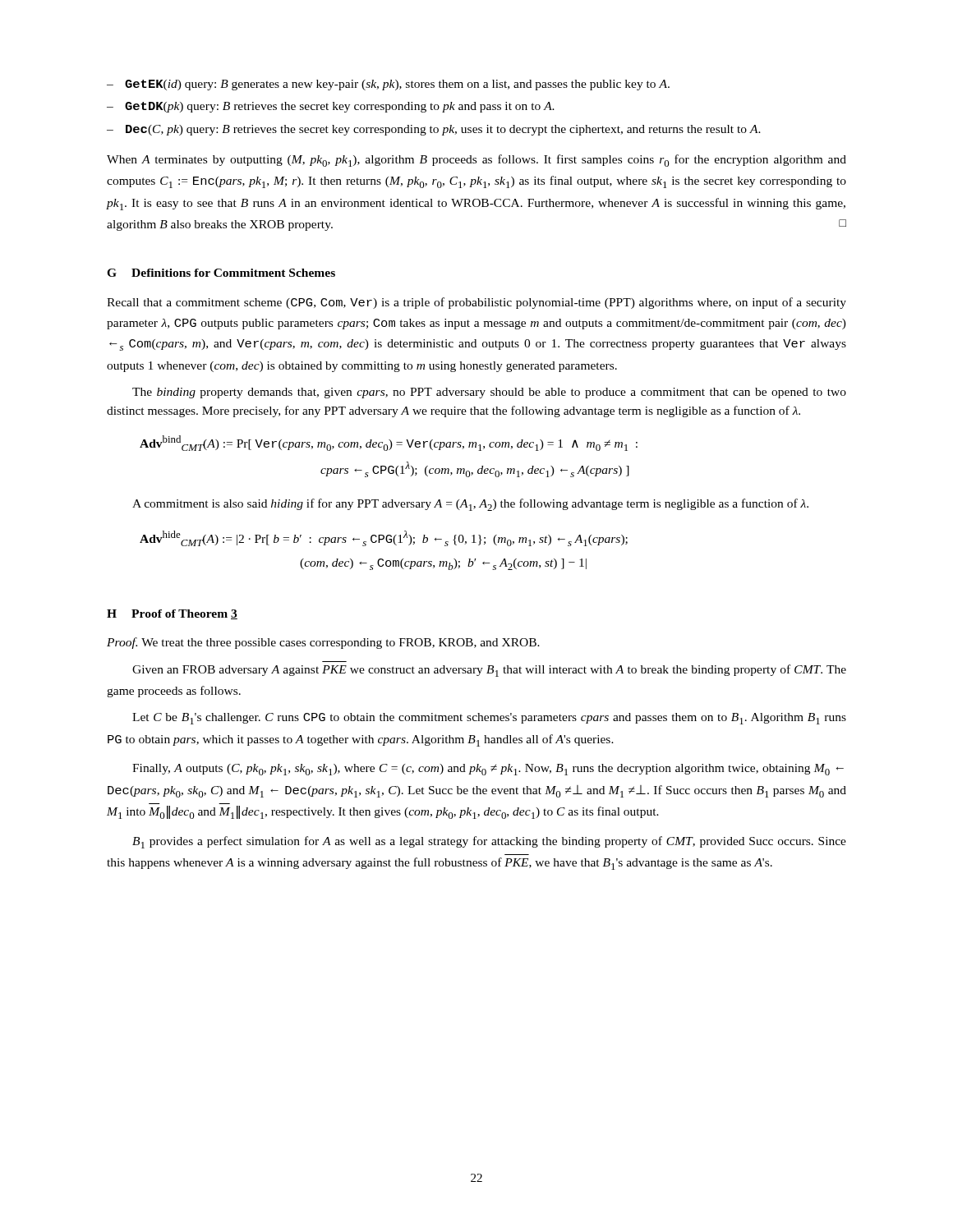
Task: Click on the block starting "GDefinitions for Commitment Schemes"
Action: (x=221, y=273)
